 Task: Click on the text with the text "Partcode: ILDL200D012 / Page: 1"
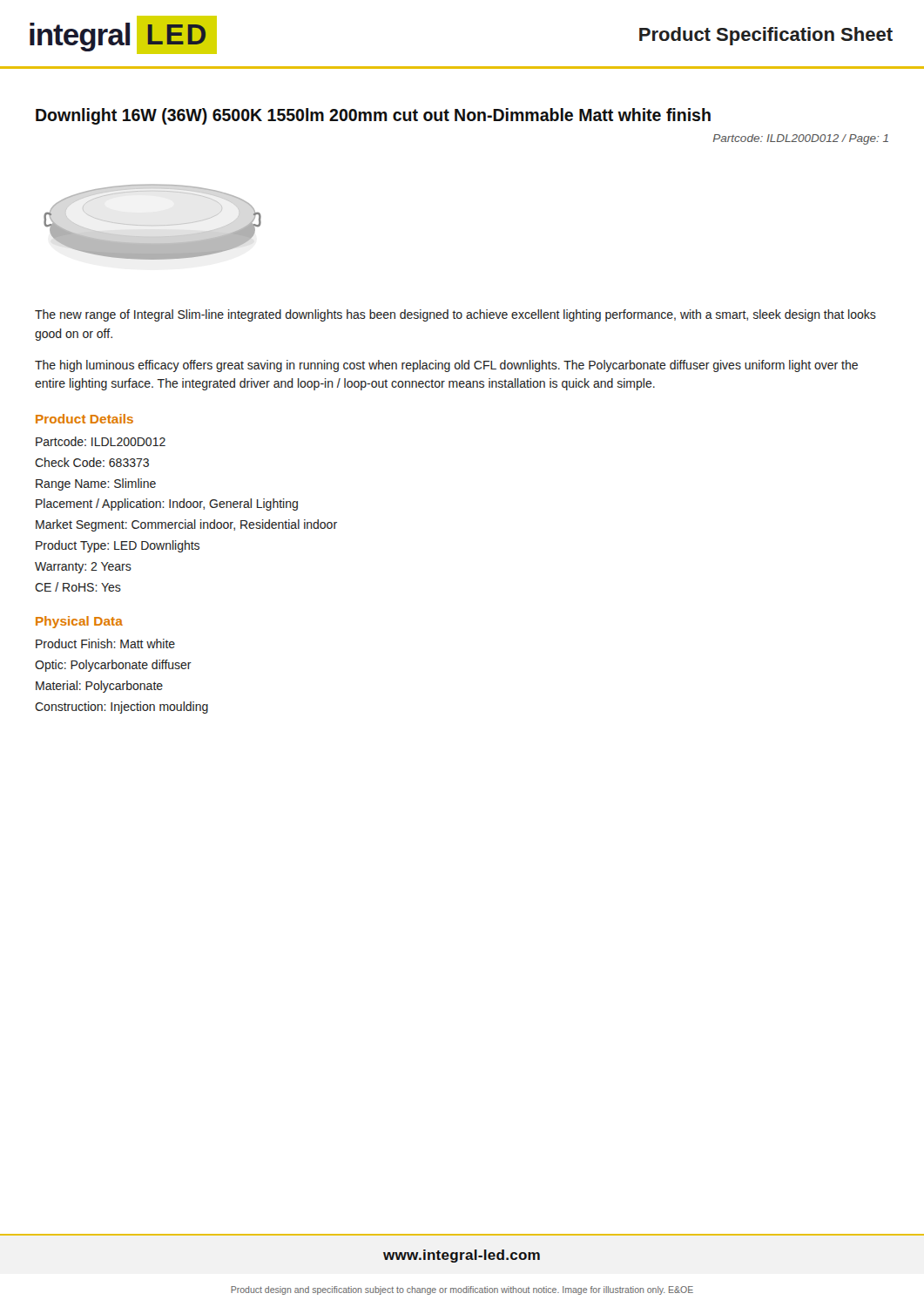(801, 138)
